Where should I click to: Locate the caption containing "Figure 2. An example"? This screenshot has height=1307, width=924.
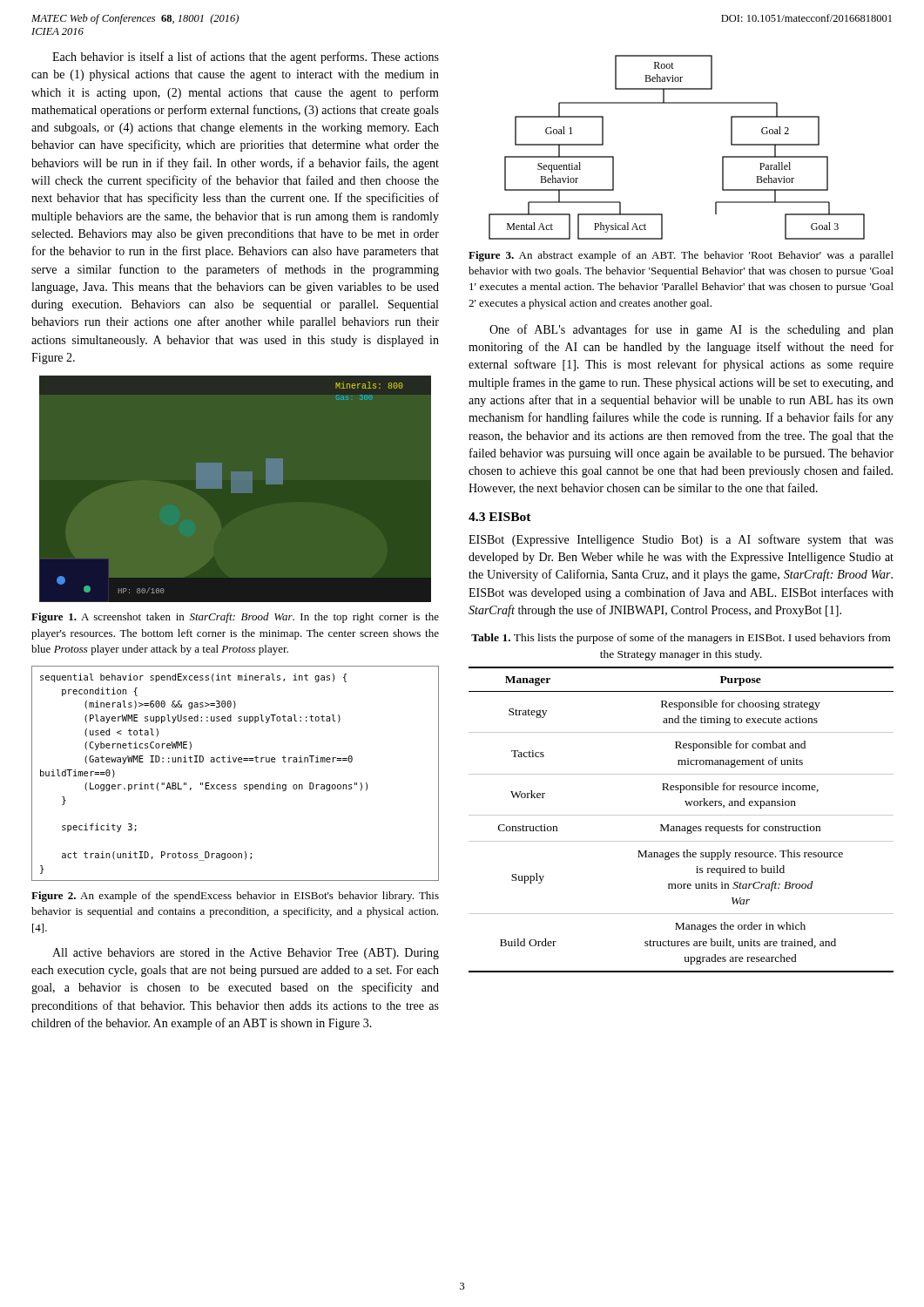pyautogui.click(x=235, y=911)
